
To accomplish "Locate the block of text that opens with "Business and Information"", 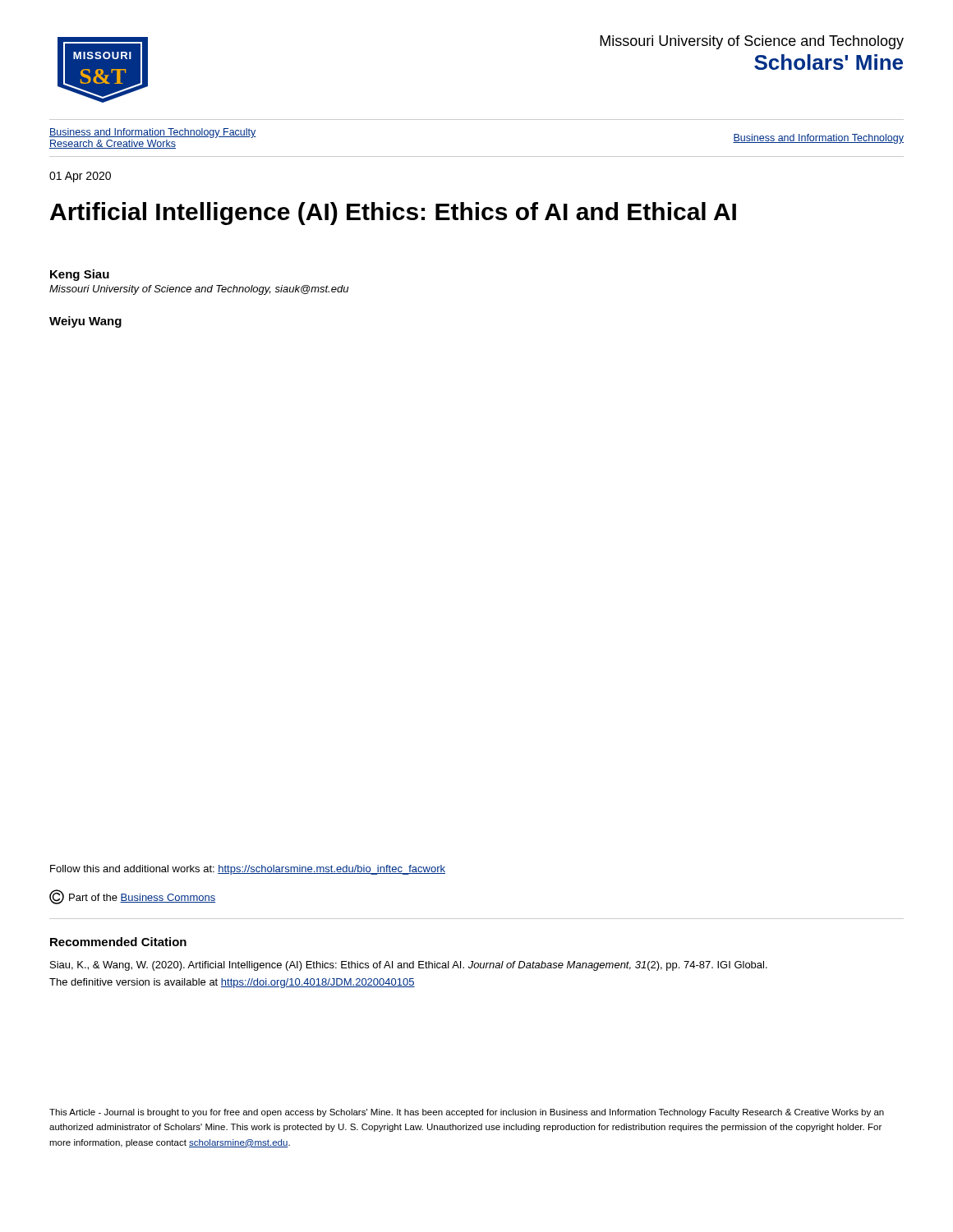I will click(x=129, y=137).
